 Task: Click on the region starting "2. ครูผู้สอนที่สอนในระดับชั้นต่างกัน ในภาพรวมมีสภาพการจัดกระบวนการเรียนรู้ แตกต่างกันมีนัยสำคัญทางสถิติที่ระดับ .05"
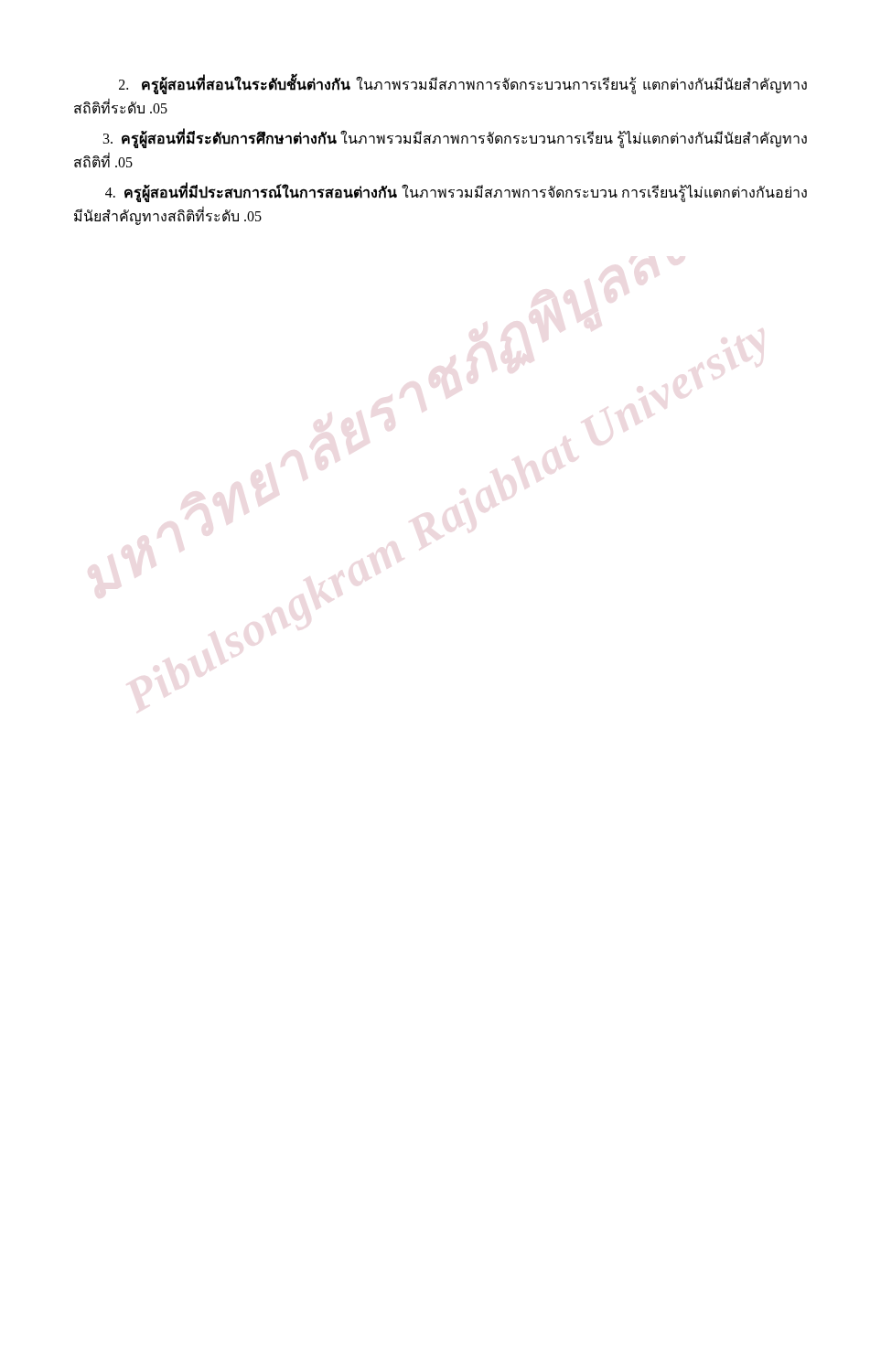(440, 97)
